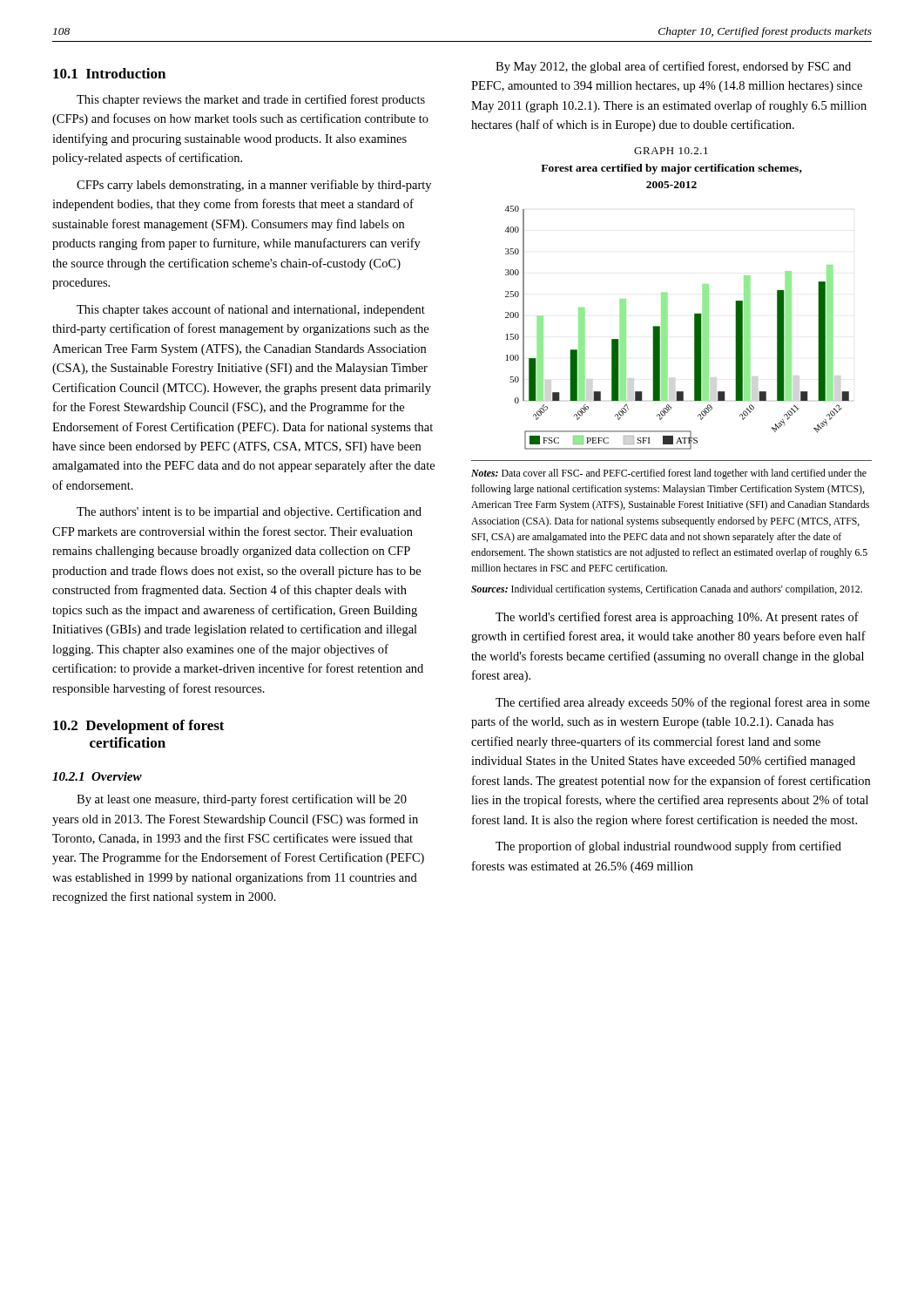Locate the caption with the text "GRAPH 10.2.1"
Viewport: 924px width, 1307px height.
(x=671, y=150)
